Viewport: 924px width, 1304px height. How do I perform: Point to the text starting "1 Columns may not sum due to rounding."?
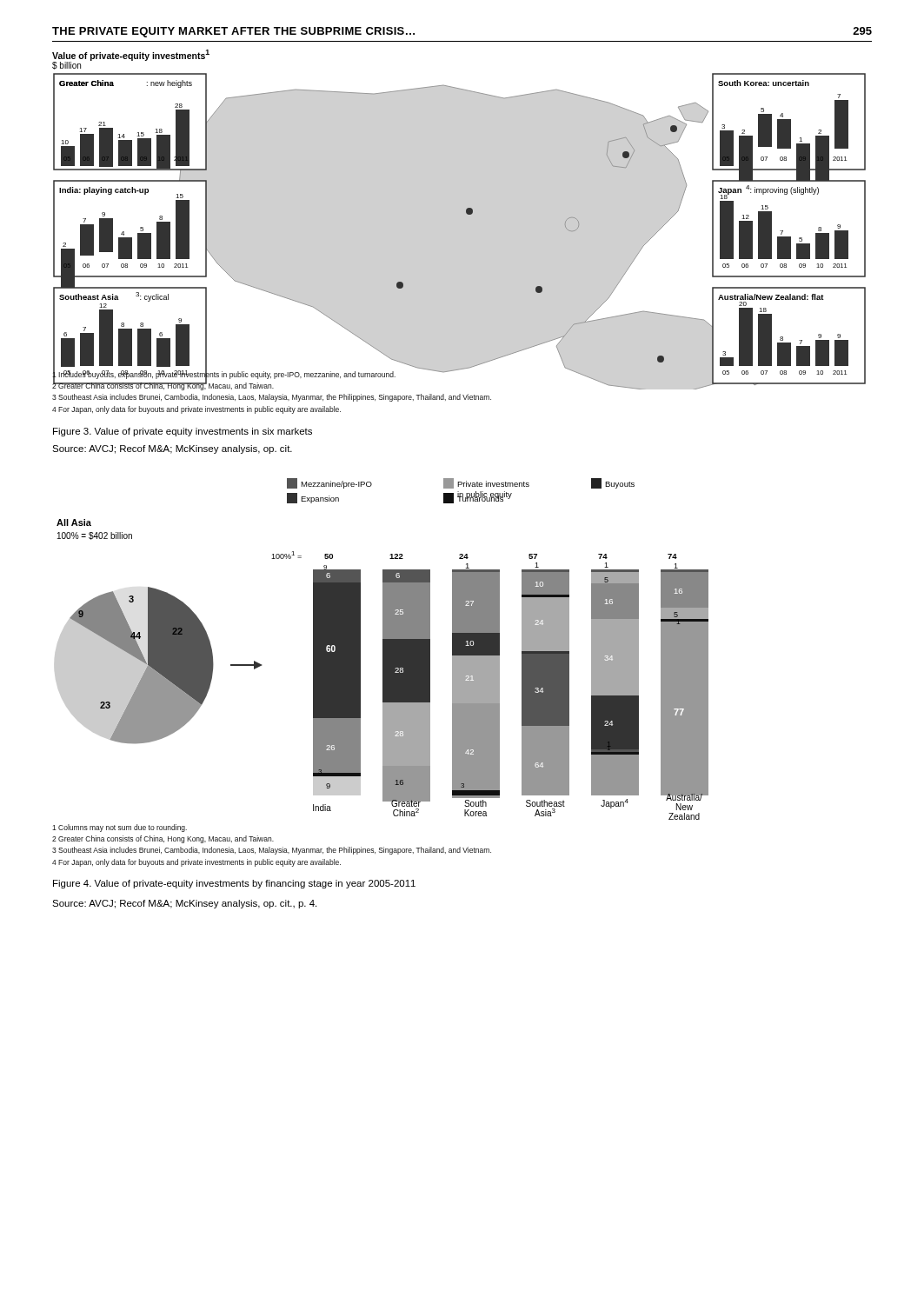[x=272, y=845]
